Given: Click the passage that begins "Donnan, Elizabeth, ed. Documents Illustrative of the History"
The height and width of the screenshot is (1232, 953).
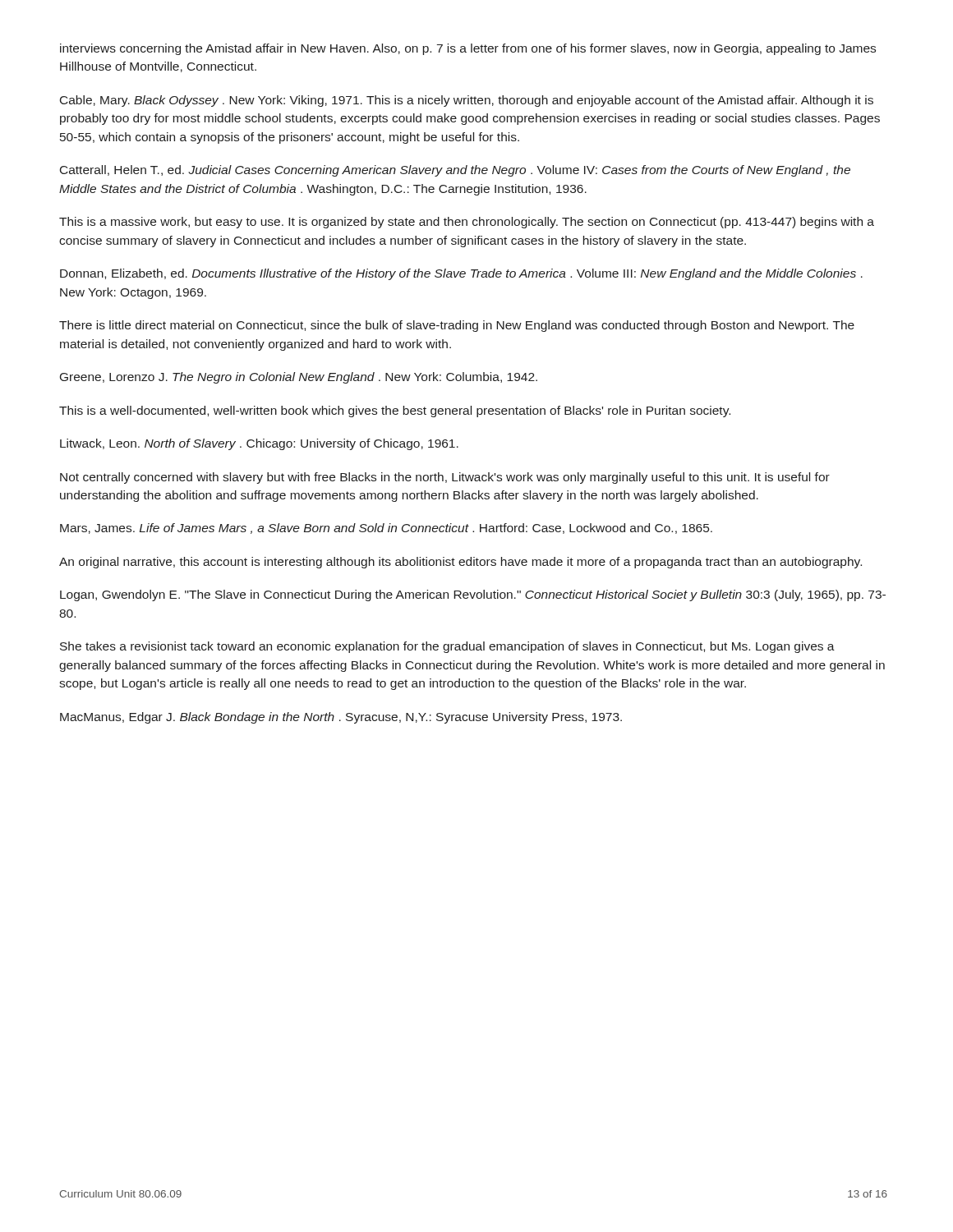Looking at the screenshot, I should (461, 282).
